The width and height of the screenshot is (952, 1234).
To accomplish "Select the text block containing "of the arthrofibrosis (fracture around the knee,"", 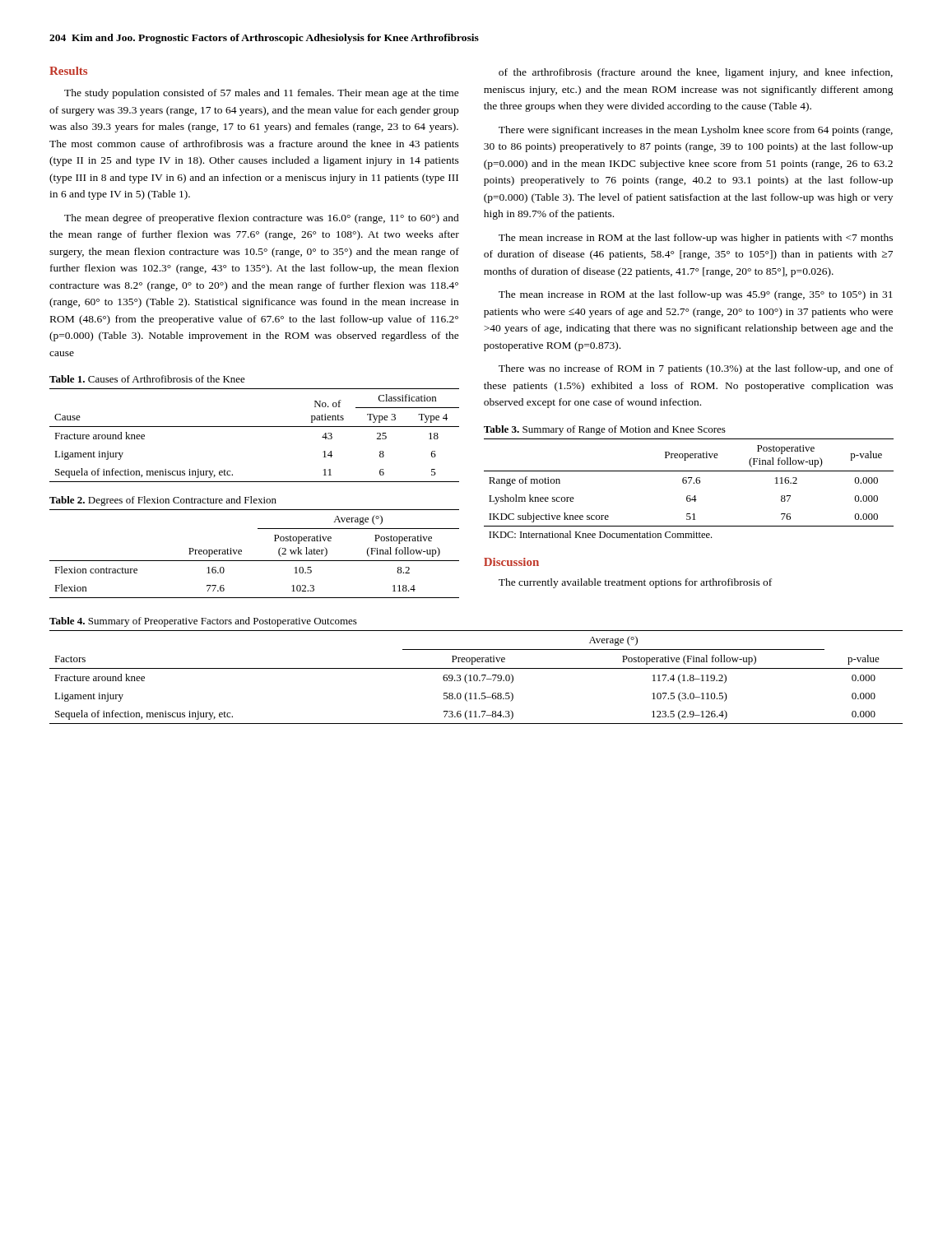I will [688, 89].
